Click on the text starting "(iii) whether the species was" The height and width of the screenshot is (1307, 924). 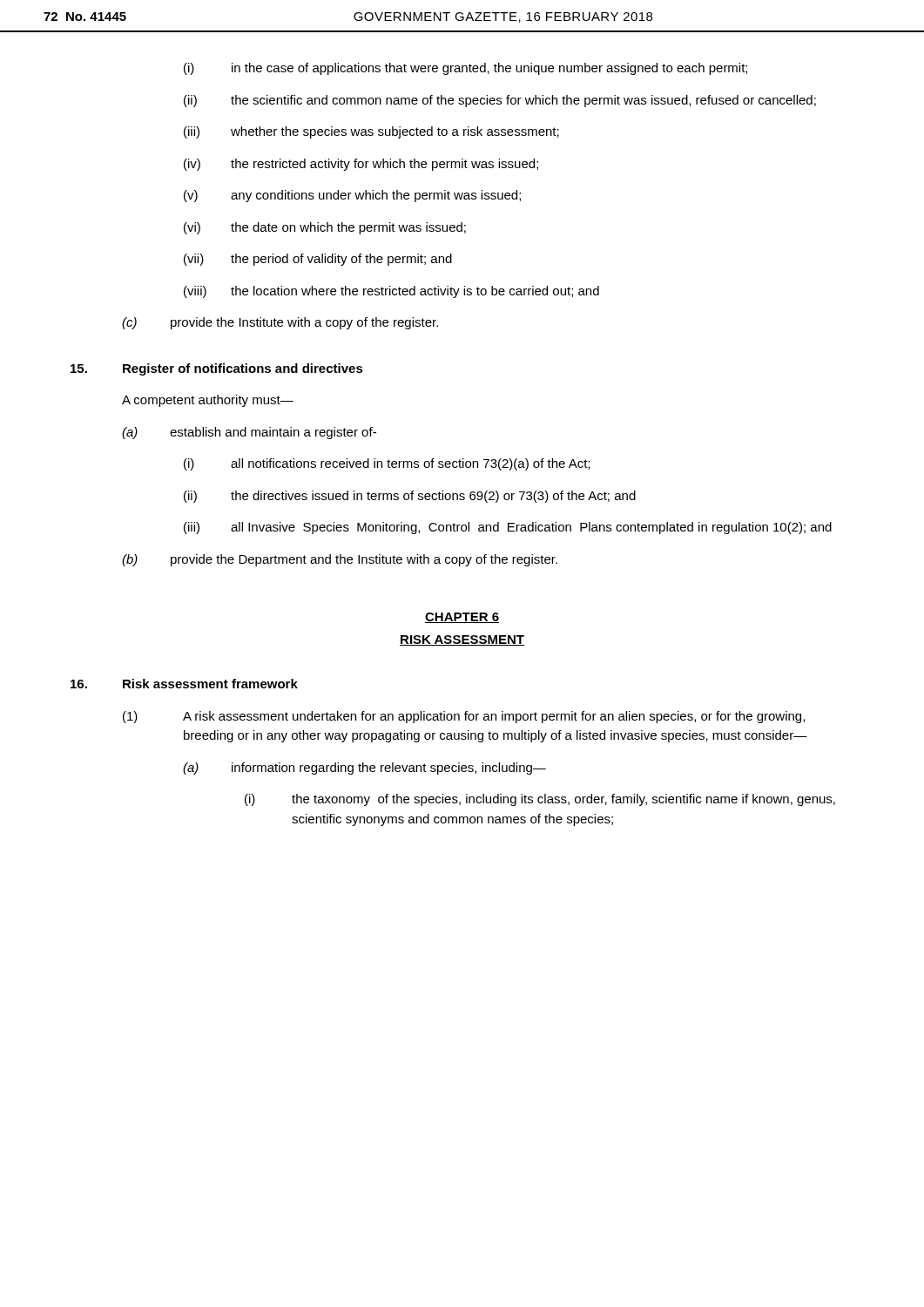519,132
